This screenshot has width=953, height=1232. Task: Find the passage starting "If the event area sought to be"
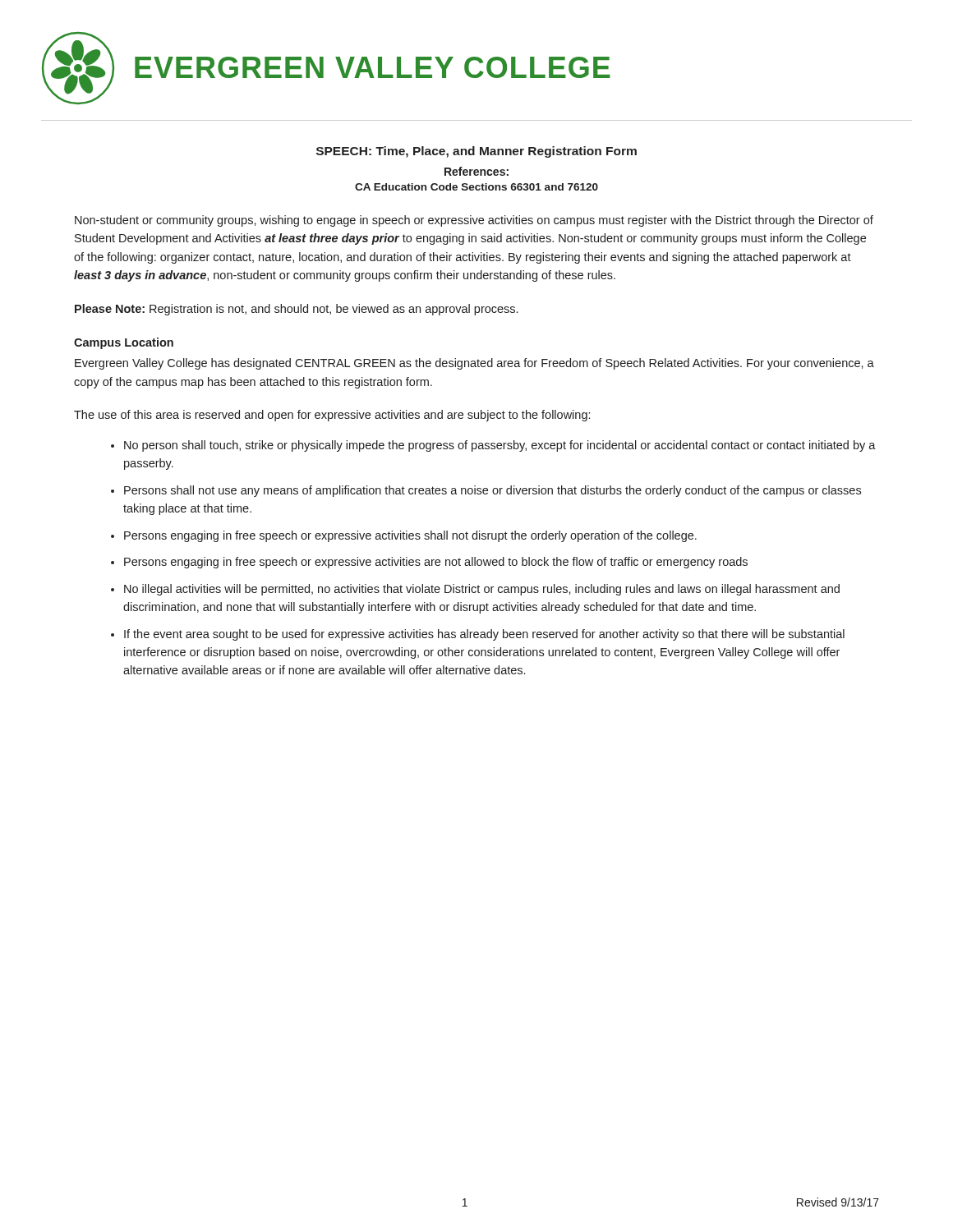[484, 652]
